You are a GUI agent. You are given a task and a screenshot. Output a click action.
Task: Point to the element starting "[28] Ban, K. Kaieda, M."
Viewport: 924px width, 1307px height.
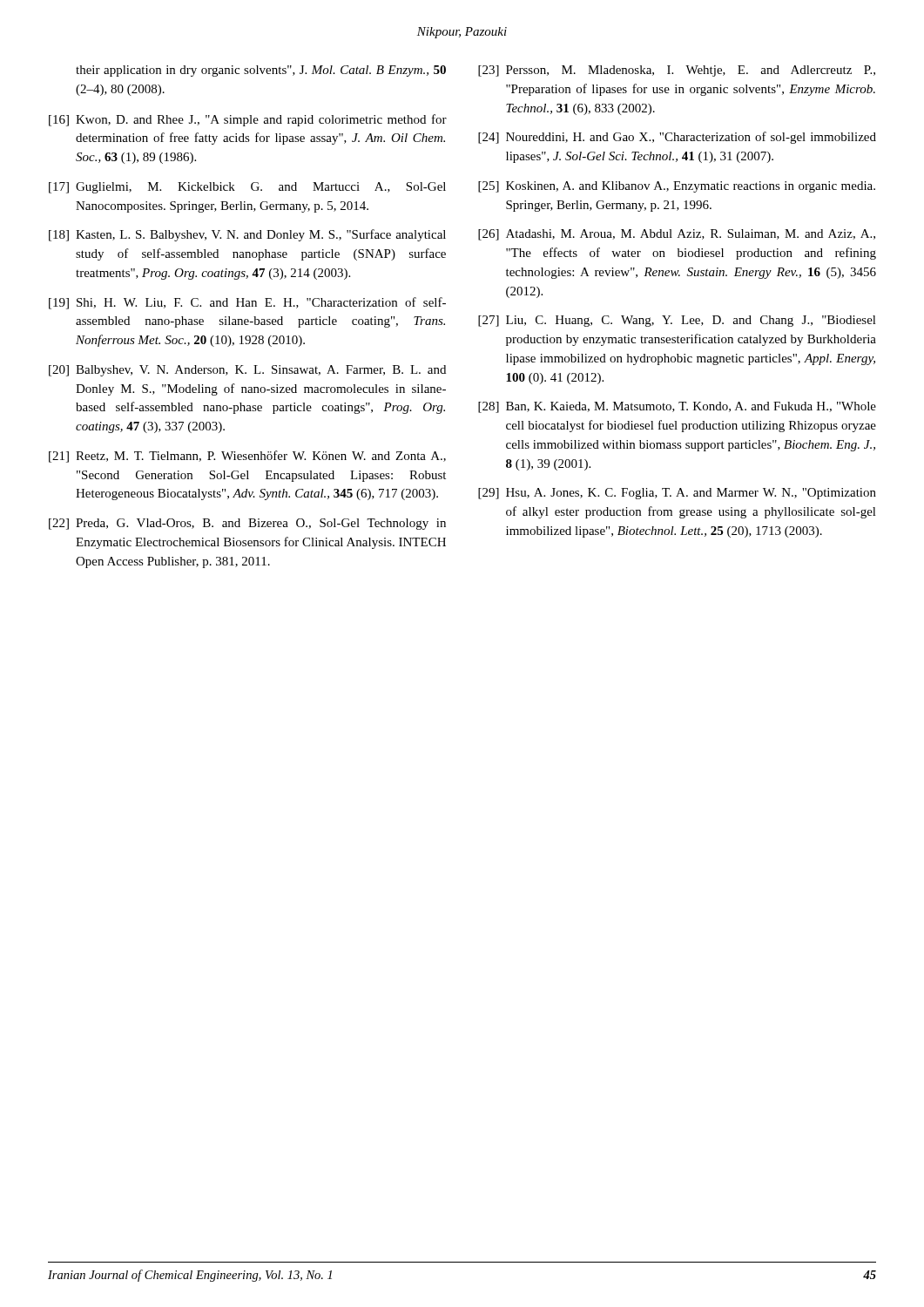[x=677, y=435]
